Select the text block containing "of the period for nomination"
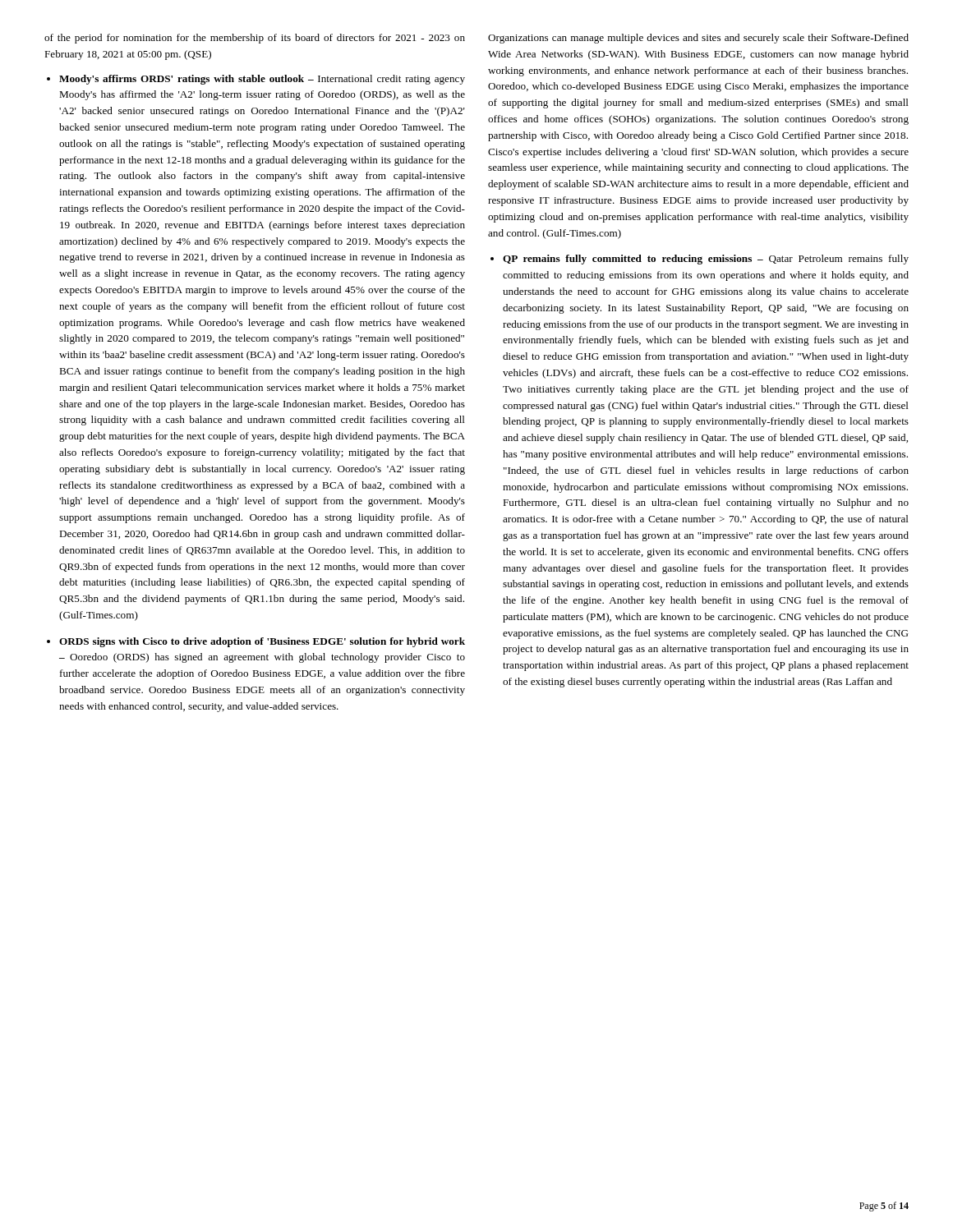 [255, 45]
